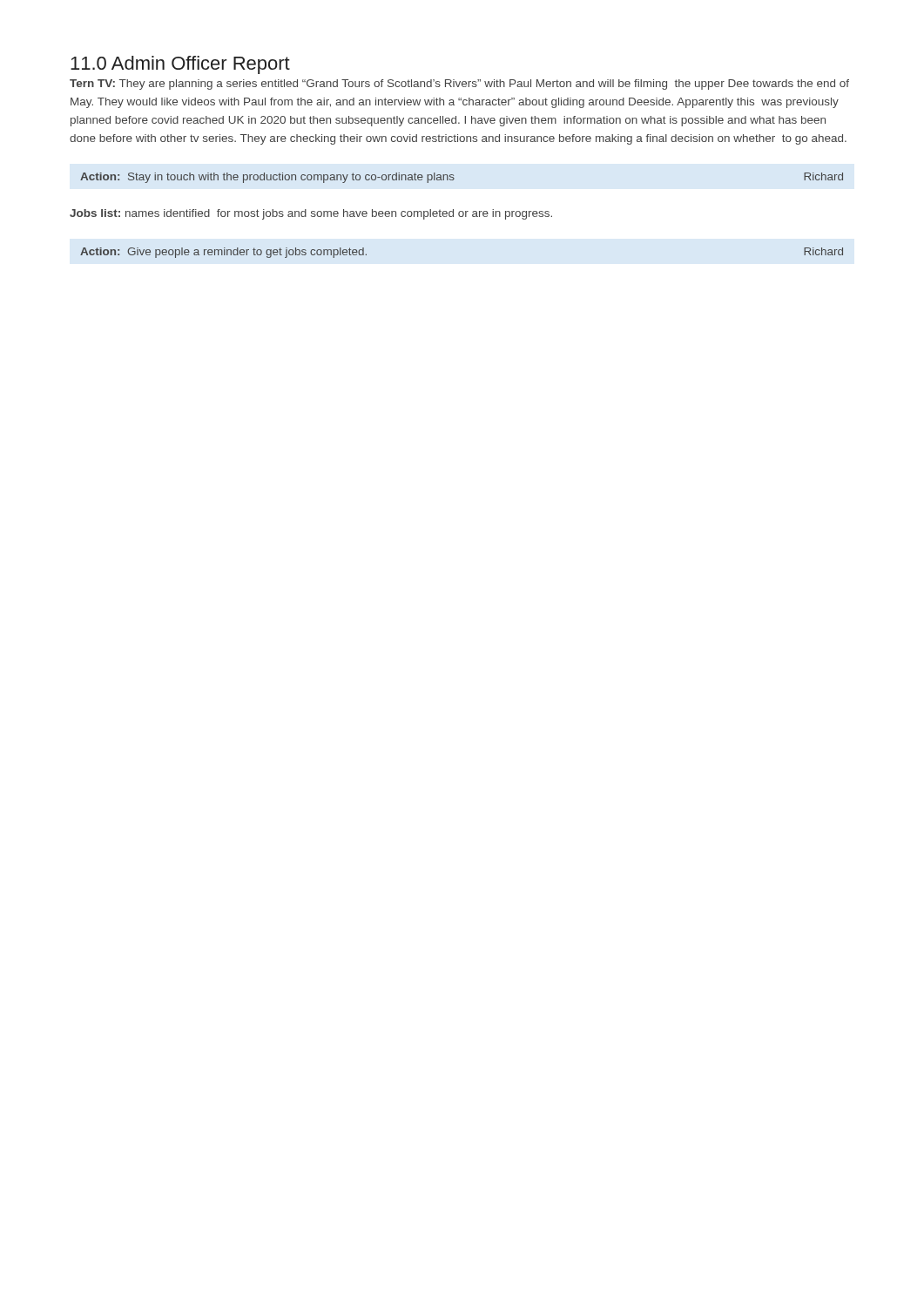Find the block on this page that starts "Action: Stay in touch with the production company"
Screen dimensions: 1307x924
pos(462,176)
